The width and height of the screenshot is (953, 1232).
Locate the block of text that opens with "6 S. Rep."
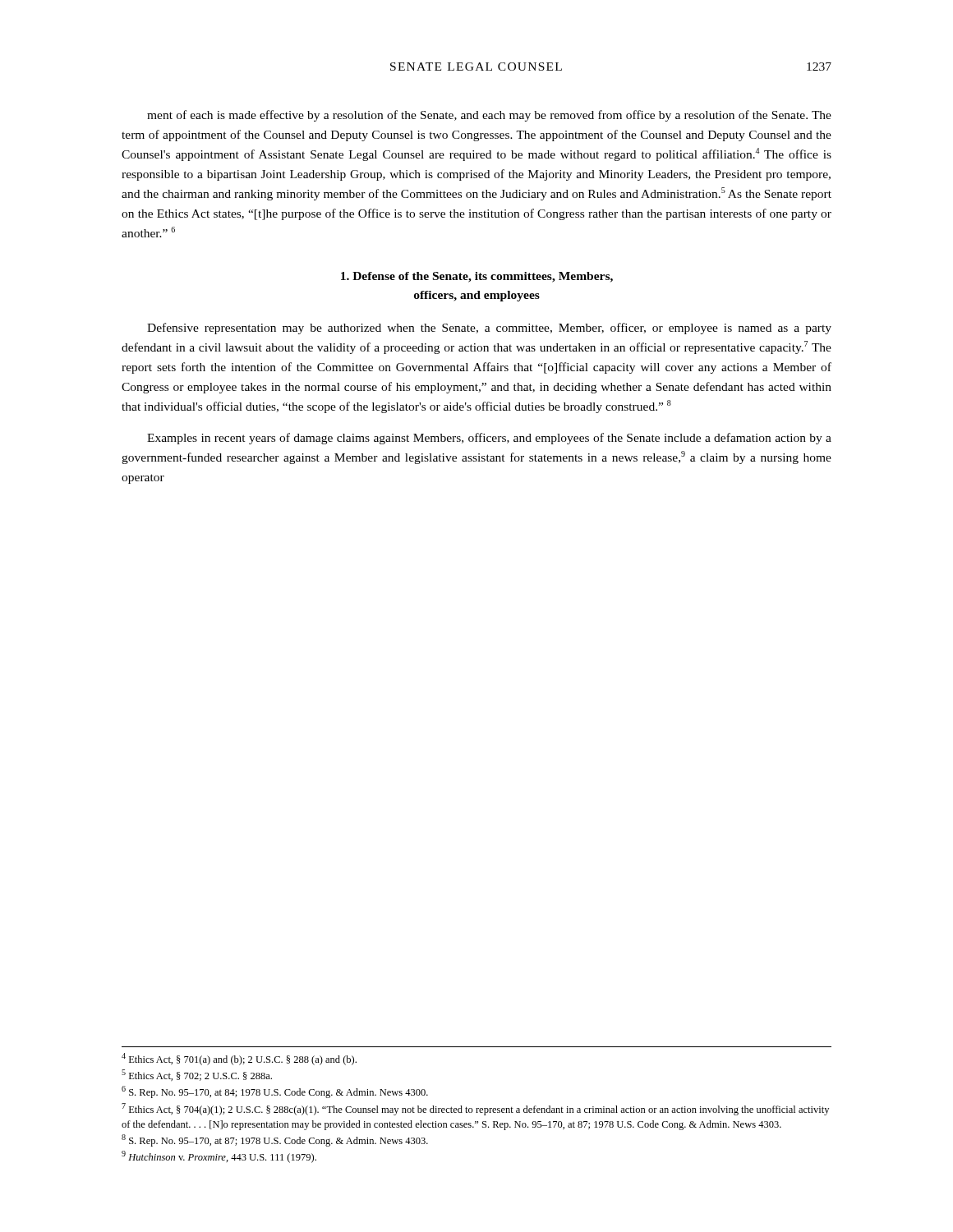[275, 1092]
